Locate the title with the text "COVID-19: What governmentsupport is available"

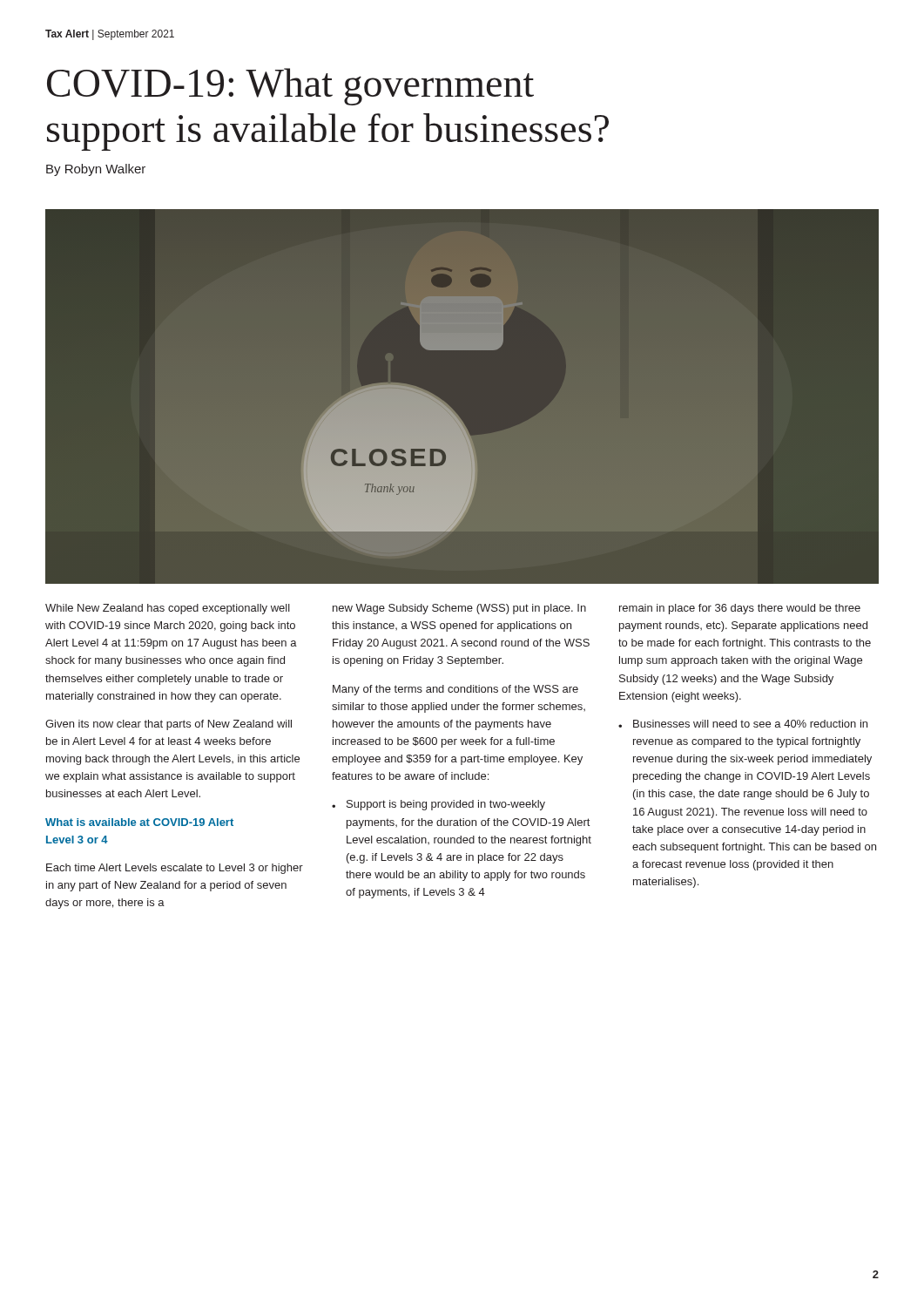click(x=341, y=120)
